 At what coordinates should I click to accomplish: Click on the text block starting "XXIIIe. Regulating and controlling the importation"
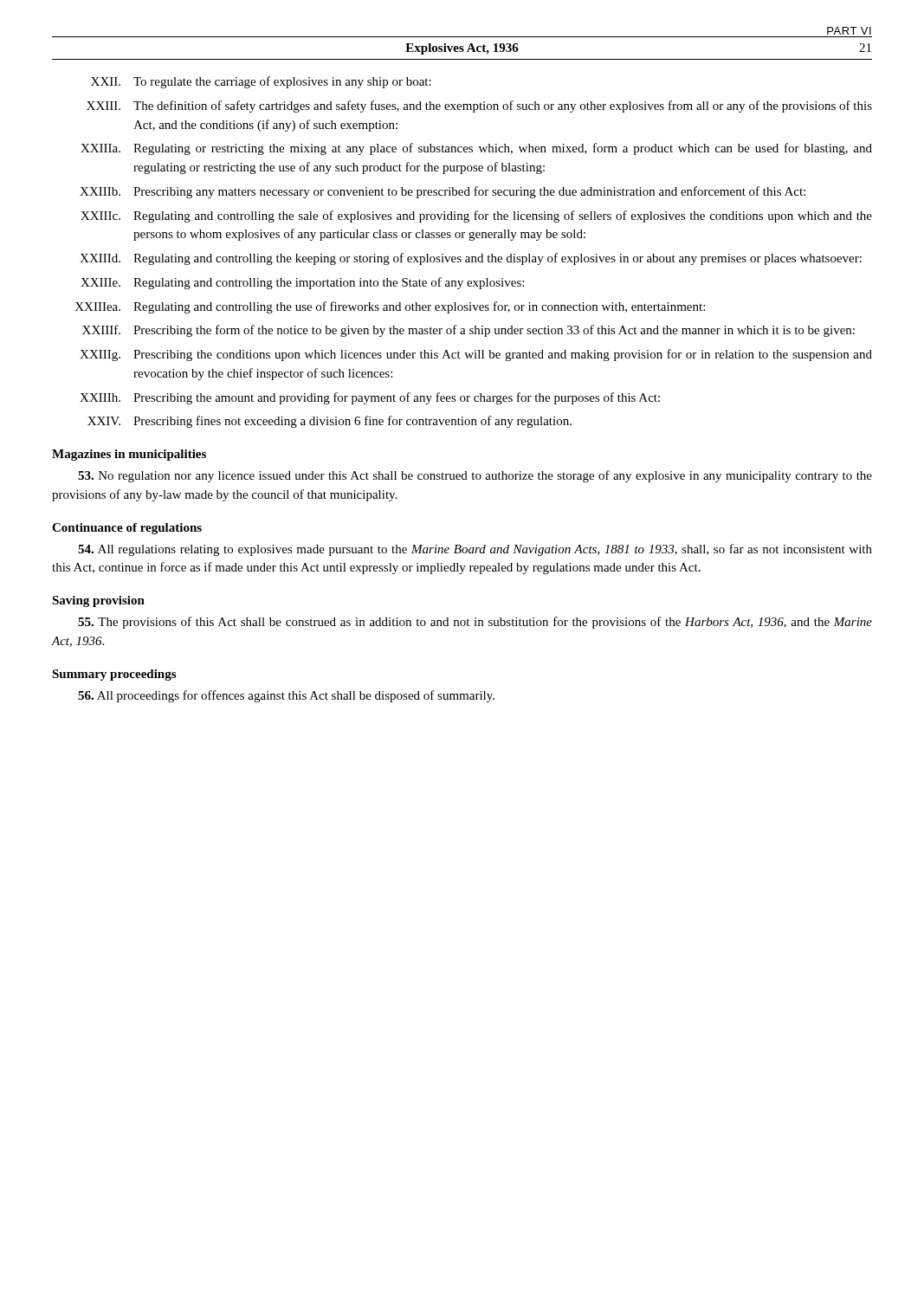pyautogui.click(x=462, y=283)
